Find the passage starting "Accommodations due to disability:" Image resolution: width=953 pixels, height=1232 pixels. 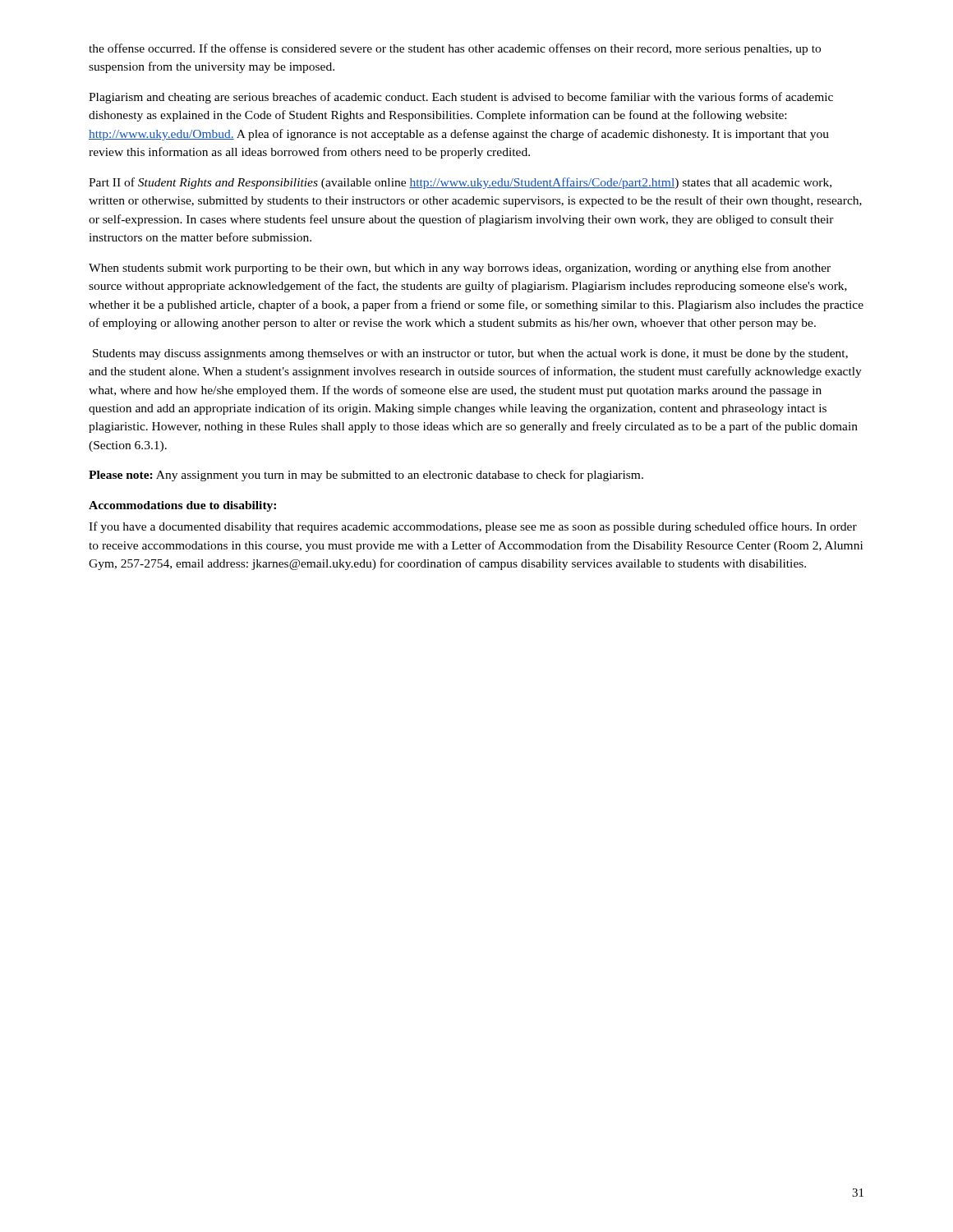coord(182,506)
